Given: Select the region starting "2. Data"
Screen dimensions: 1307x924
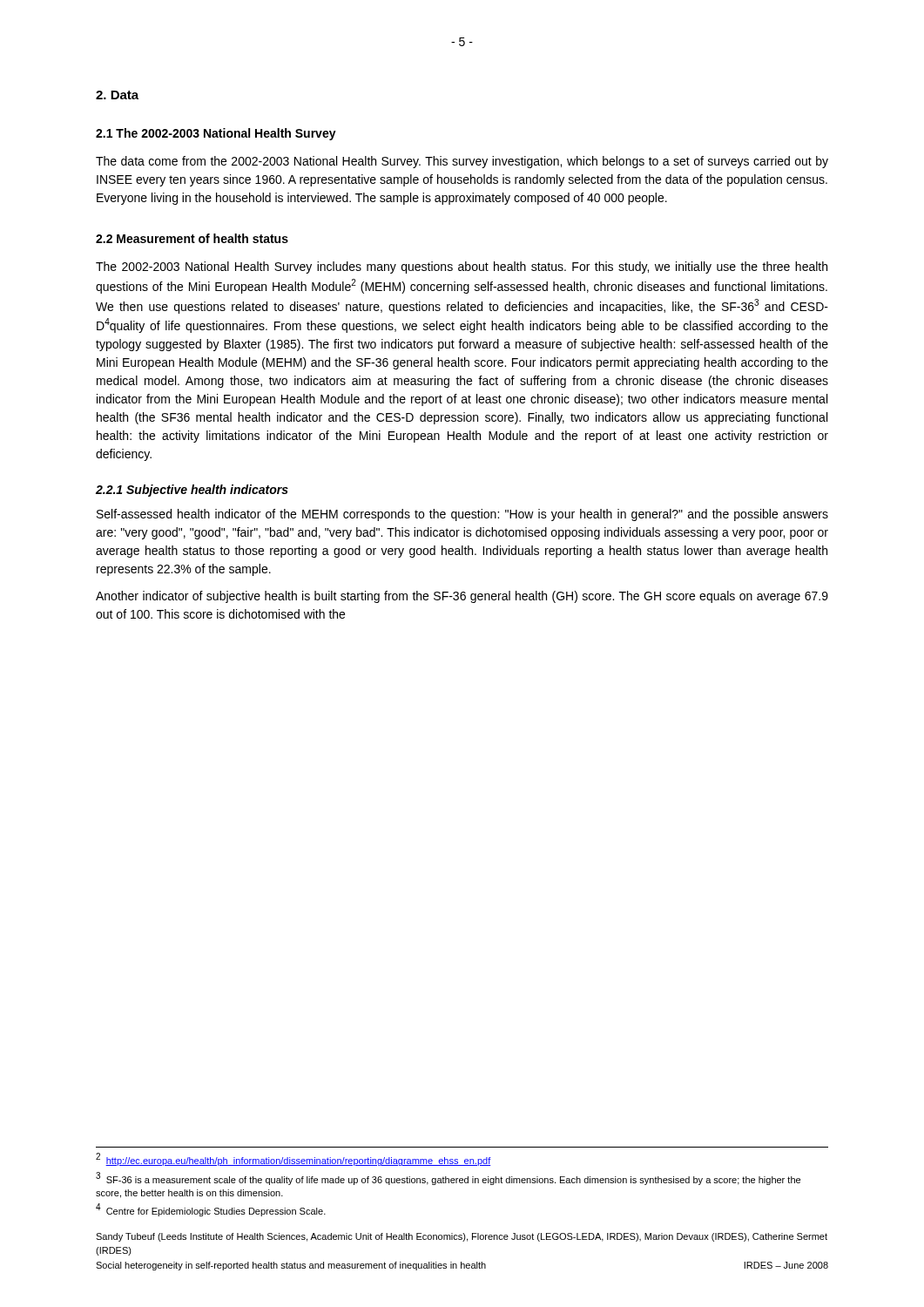Looking at the screenshot, I should tap(117, 95).
